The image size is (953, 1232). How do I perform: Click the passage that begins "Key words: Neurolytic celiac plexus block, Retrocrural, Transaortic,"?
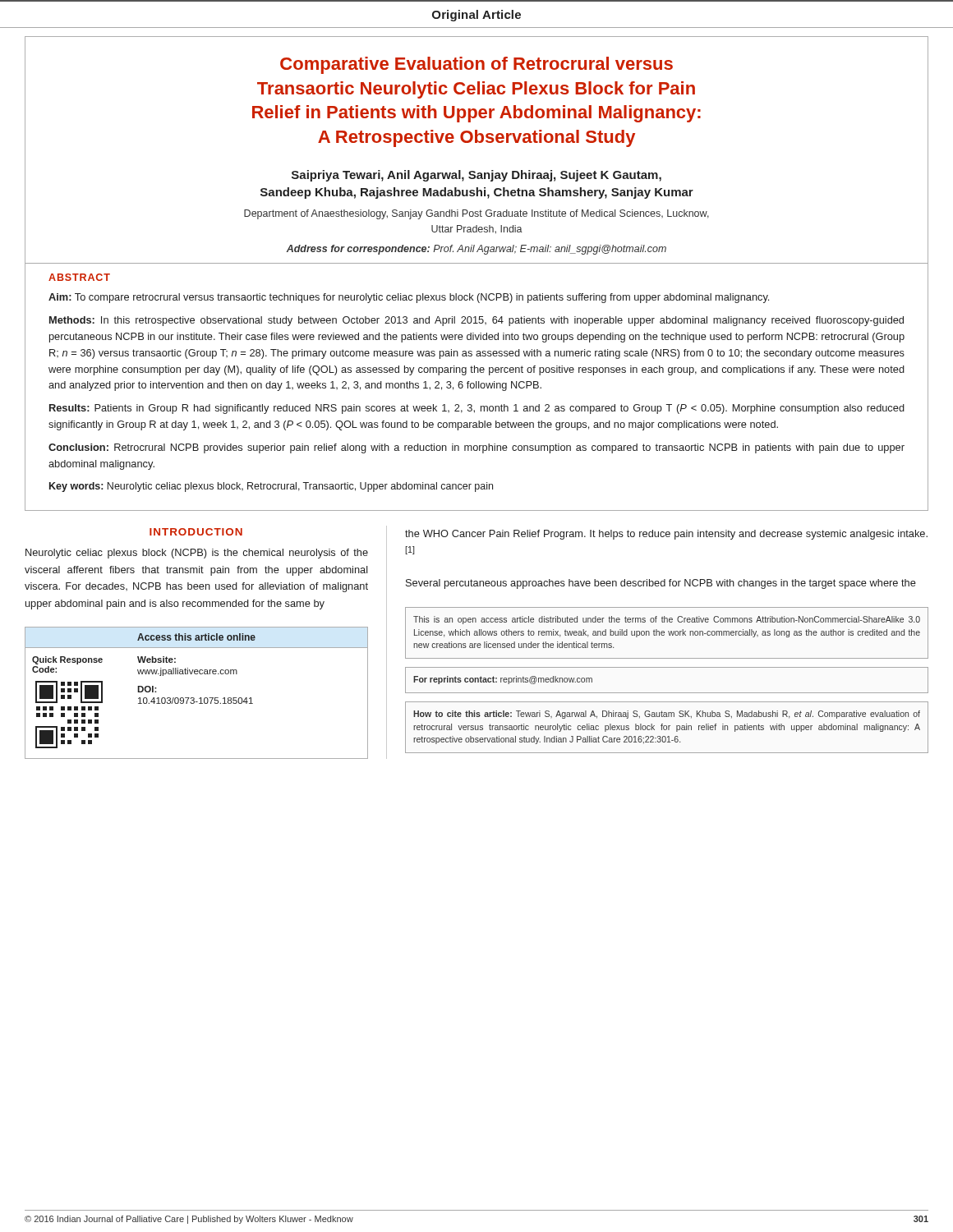click(x=271, y=486)
